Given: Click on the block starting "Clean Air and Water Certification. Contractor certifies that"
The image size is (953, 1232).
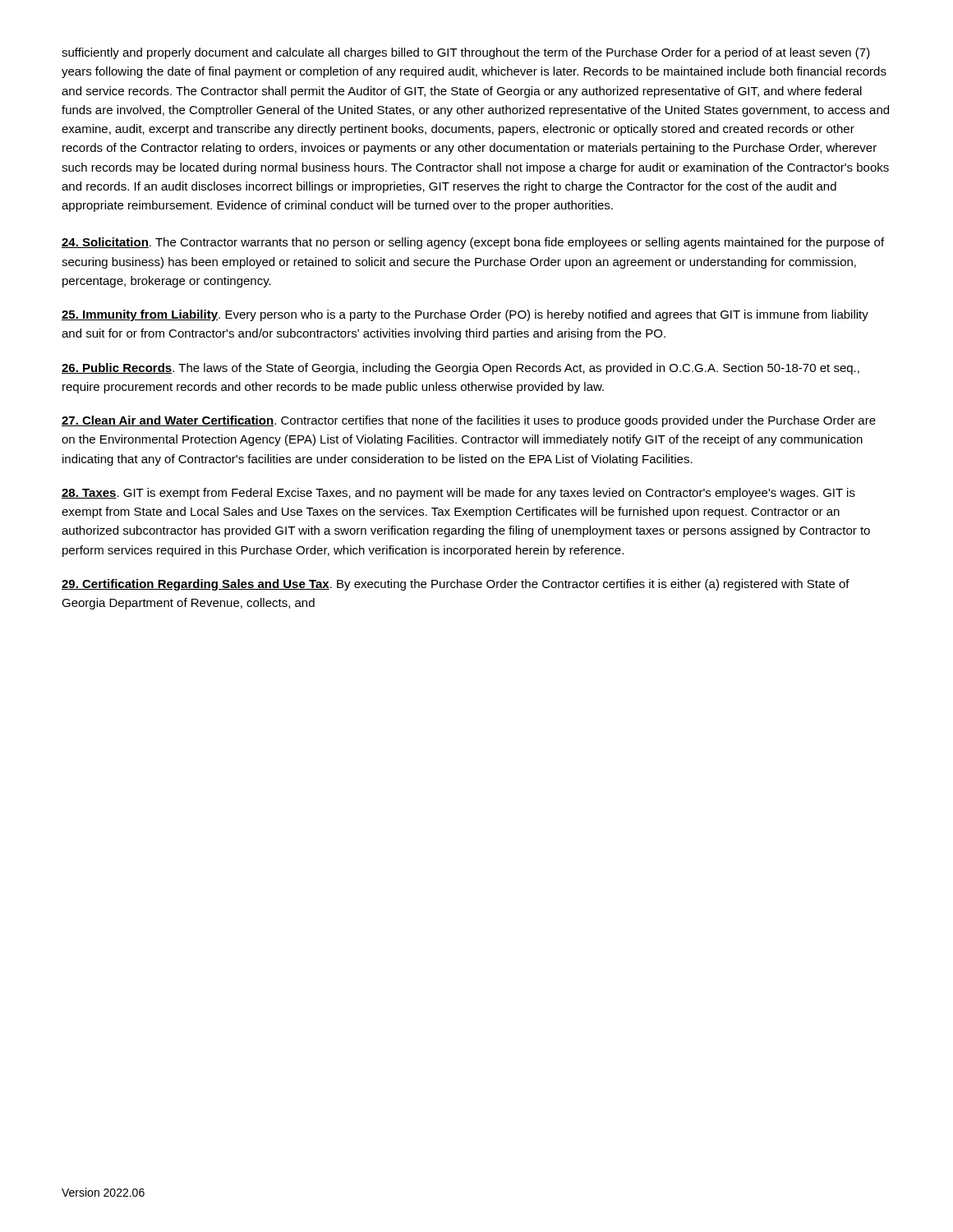Looking at the screenshot, I should click(x=469, y=439).
